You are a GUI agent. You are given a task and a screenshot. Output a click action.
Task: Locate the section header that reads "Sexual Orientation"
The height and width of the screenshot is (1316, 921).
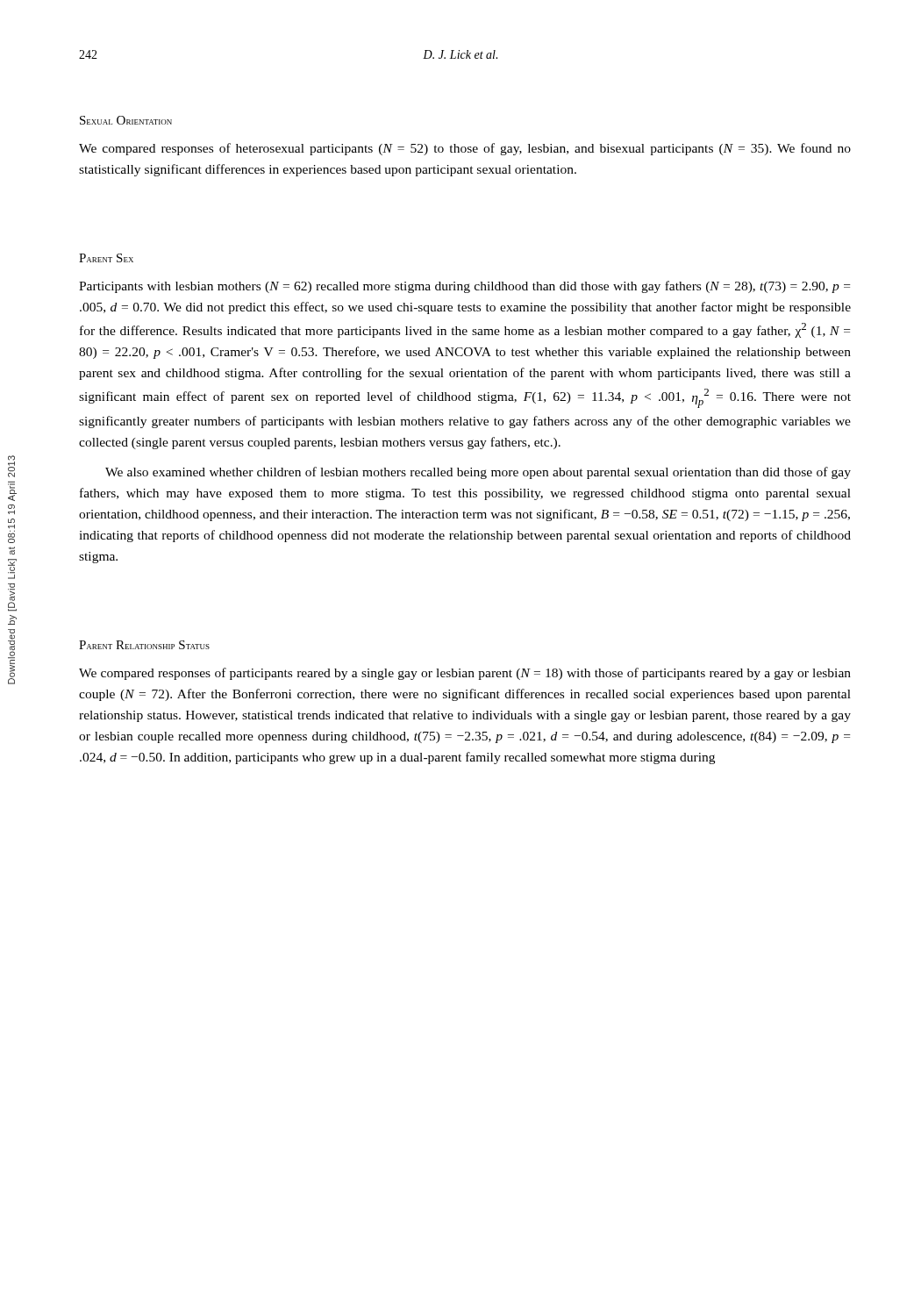point(126,120)
